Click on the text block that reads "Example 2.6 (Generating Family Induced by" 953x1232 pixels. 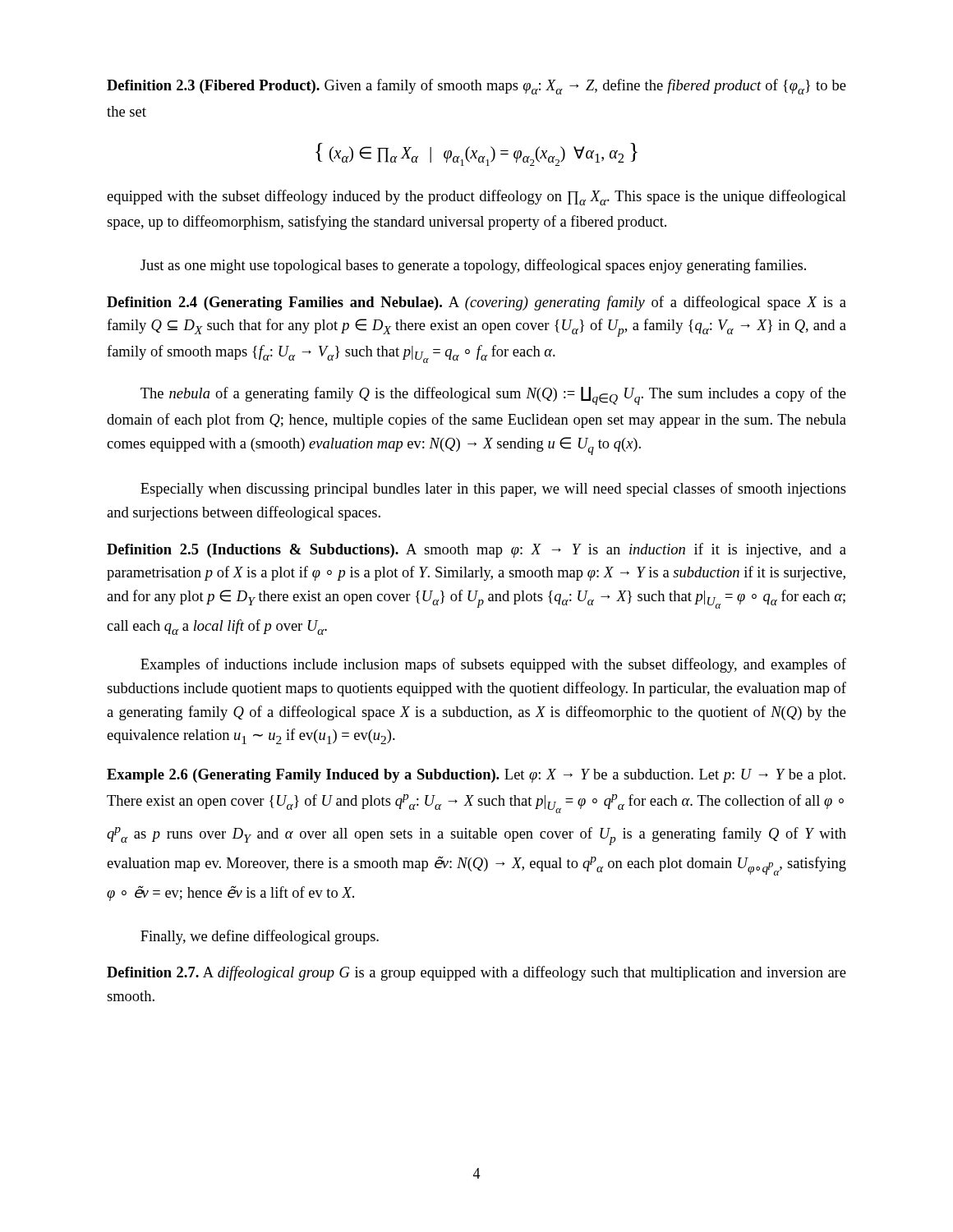(x=476, y=834)
